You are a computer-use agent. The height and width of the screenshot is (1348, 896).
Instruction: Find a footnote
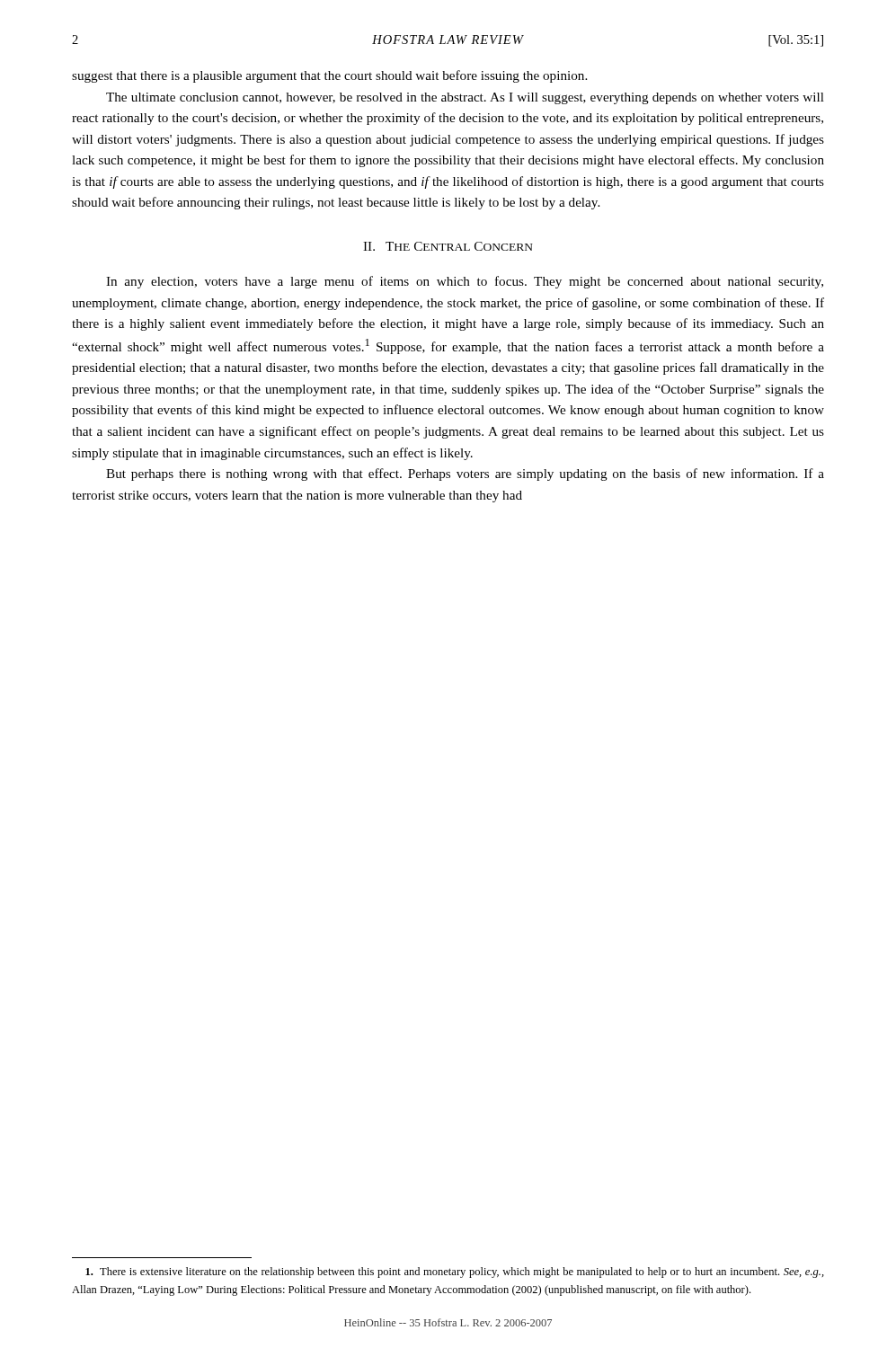pos(448,1281)
